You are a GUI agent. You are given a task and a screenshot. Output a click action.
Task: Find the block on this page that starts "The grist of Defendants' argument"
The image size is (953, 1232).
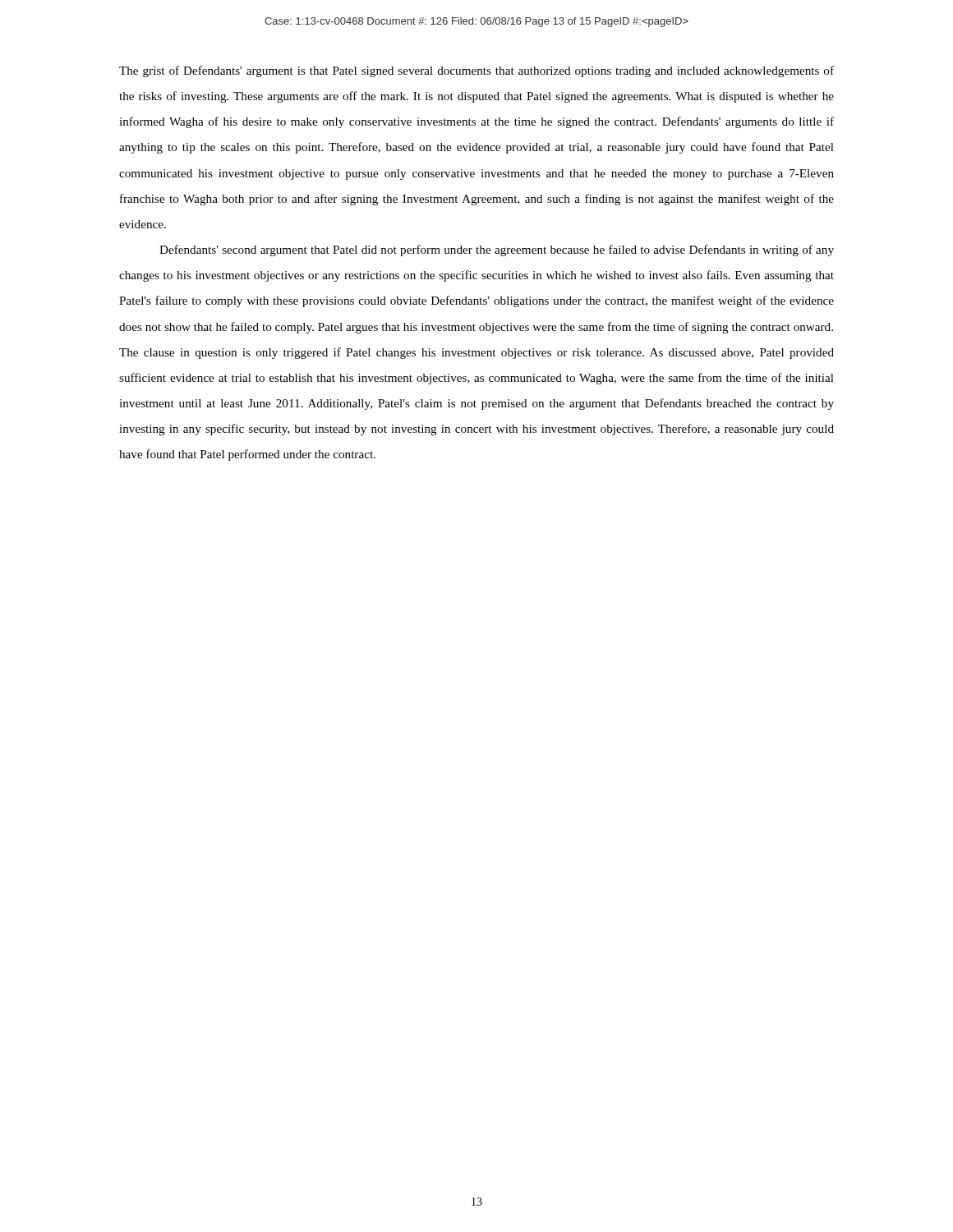(x=476, y=147)
